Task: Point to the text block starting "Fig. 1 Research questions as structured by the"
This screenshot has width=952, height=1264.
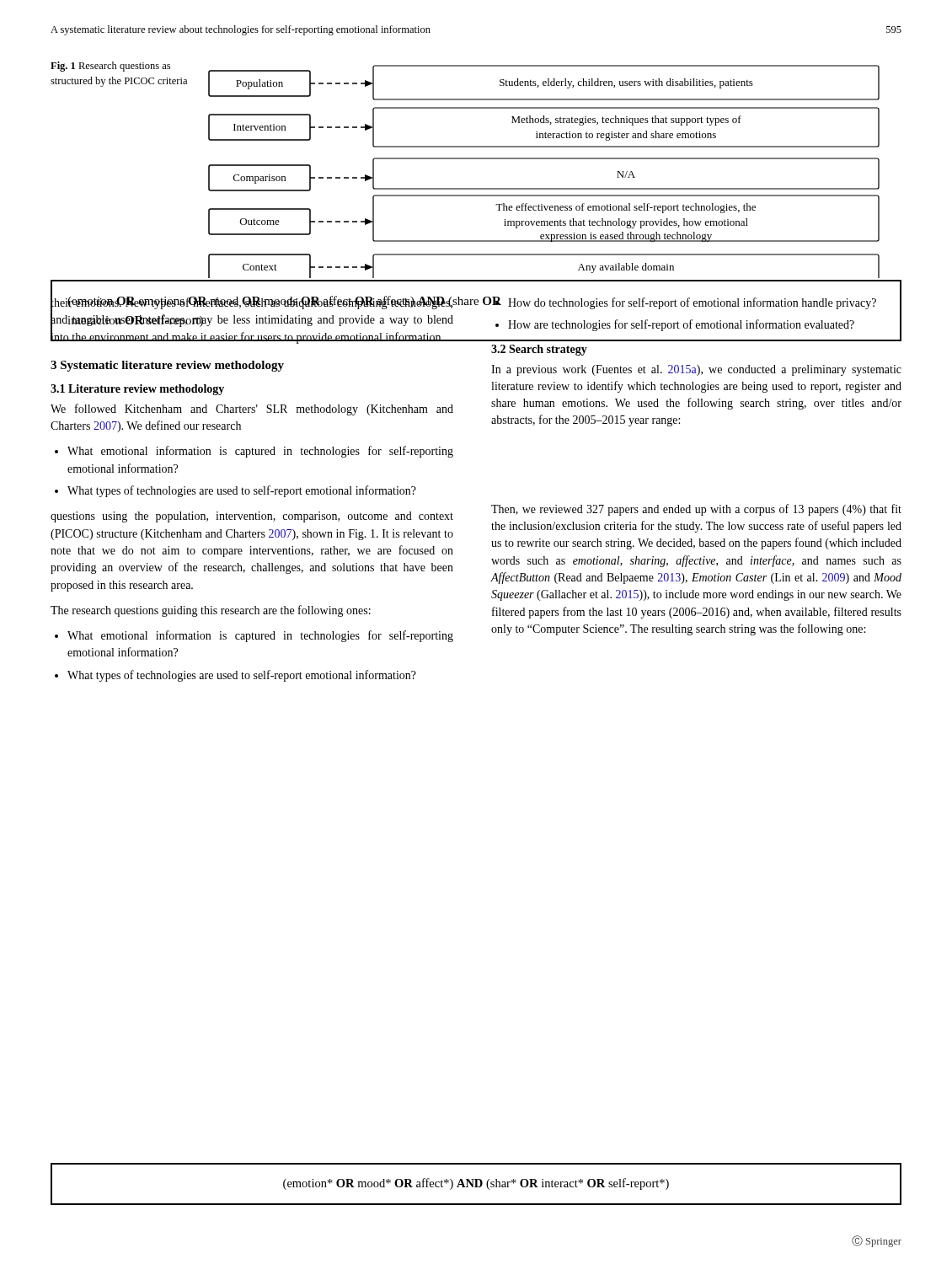Action: click(x=119, y=73)
